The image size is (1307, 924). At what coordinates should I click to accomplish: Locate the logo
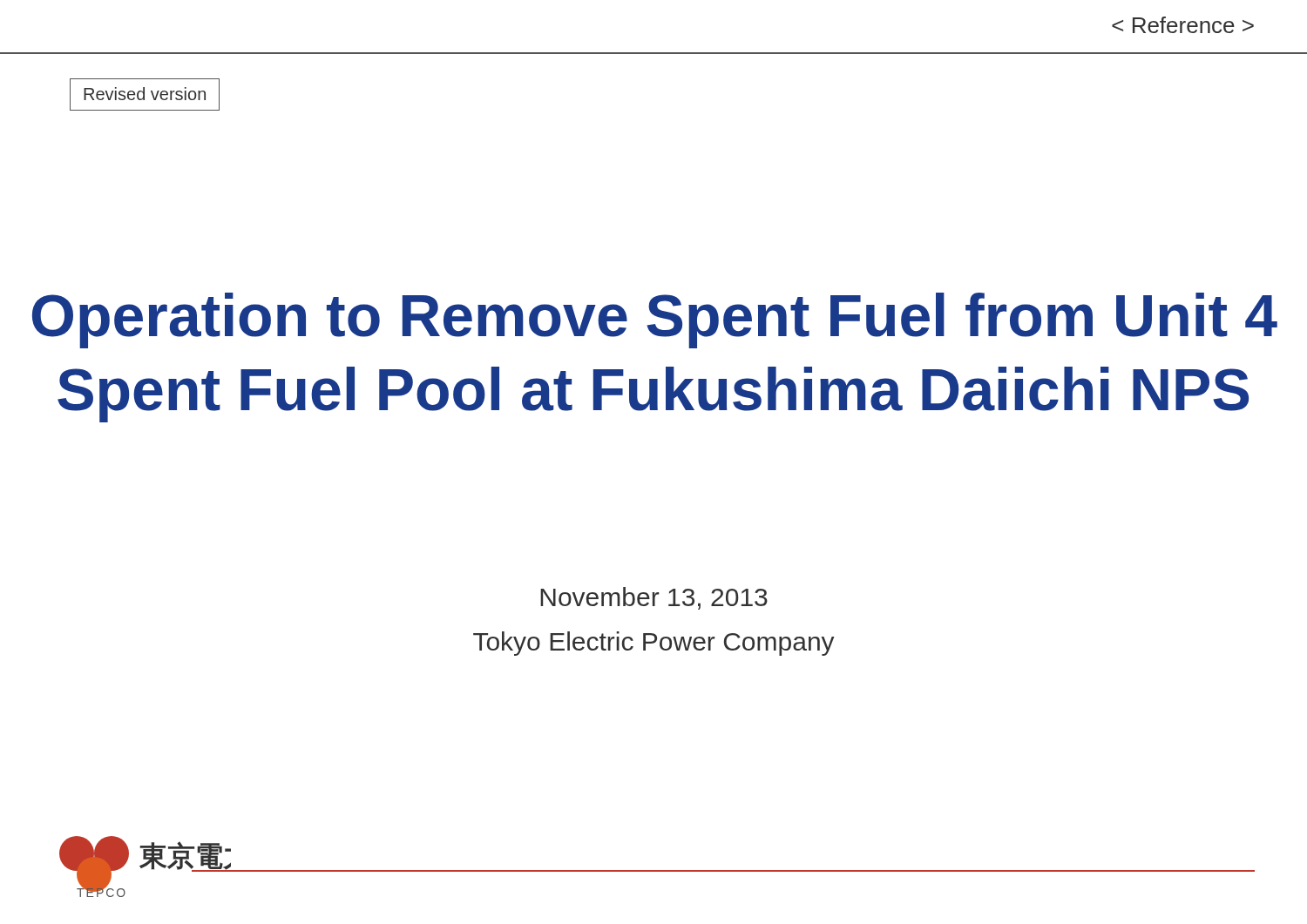point(142,863)
